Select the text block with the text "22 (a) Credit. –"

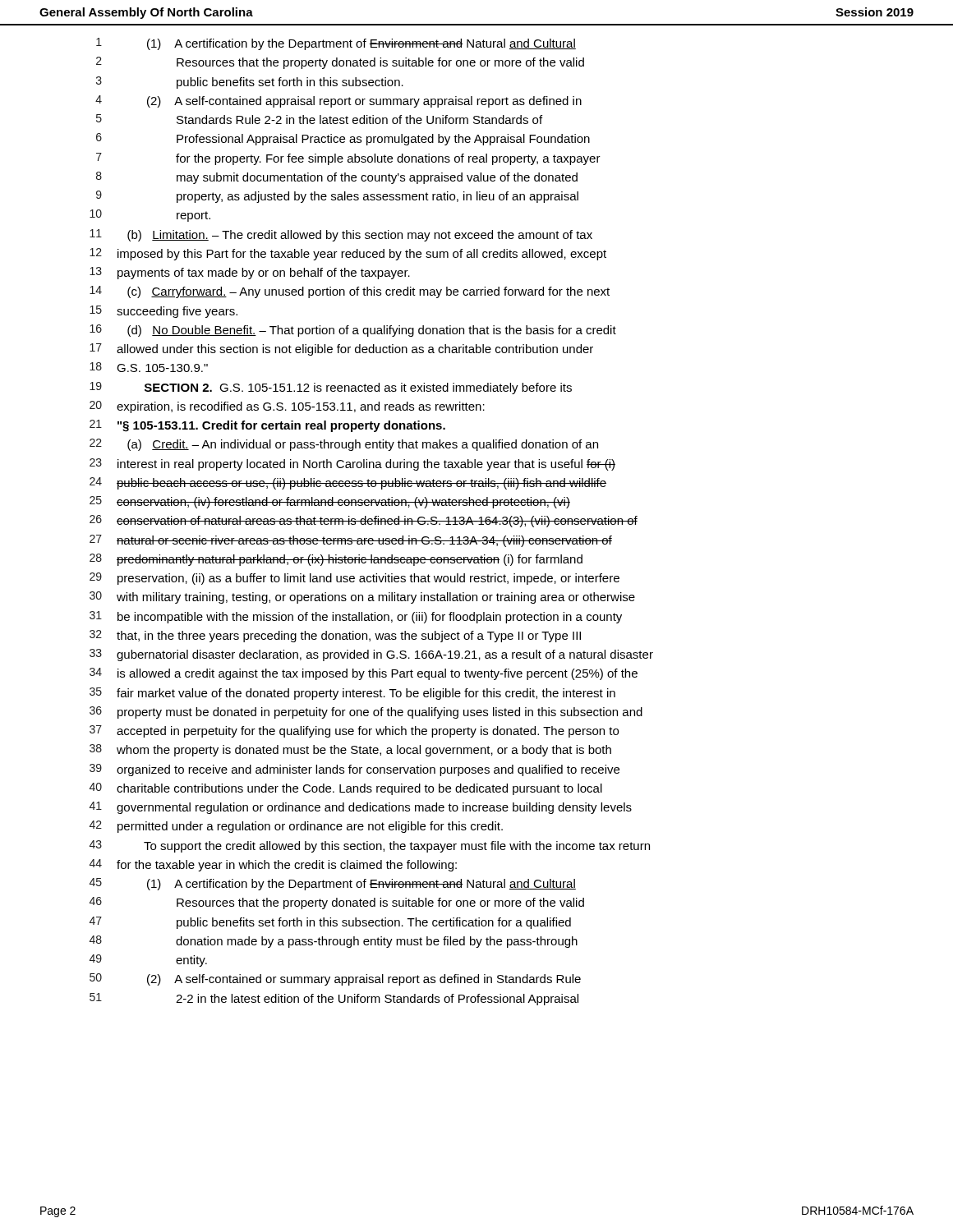[476, 635]
